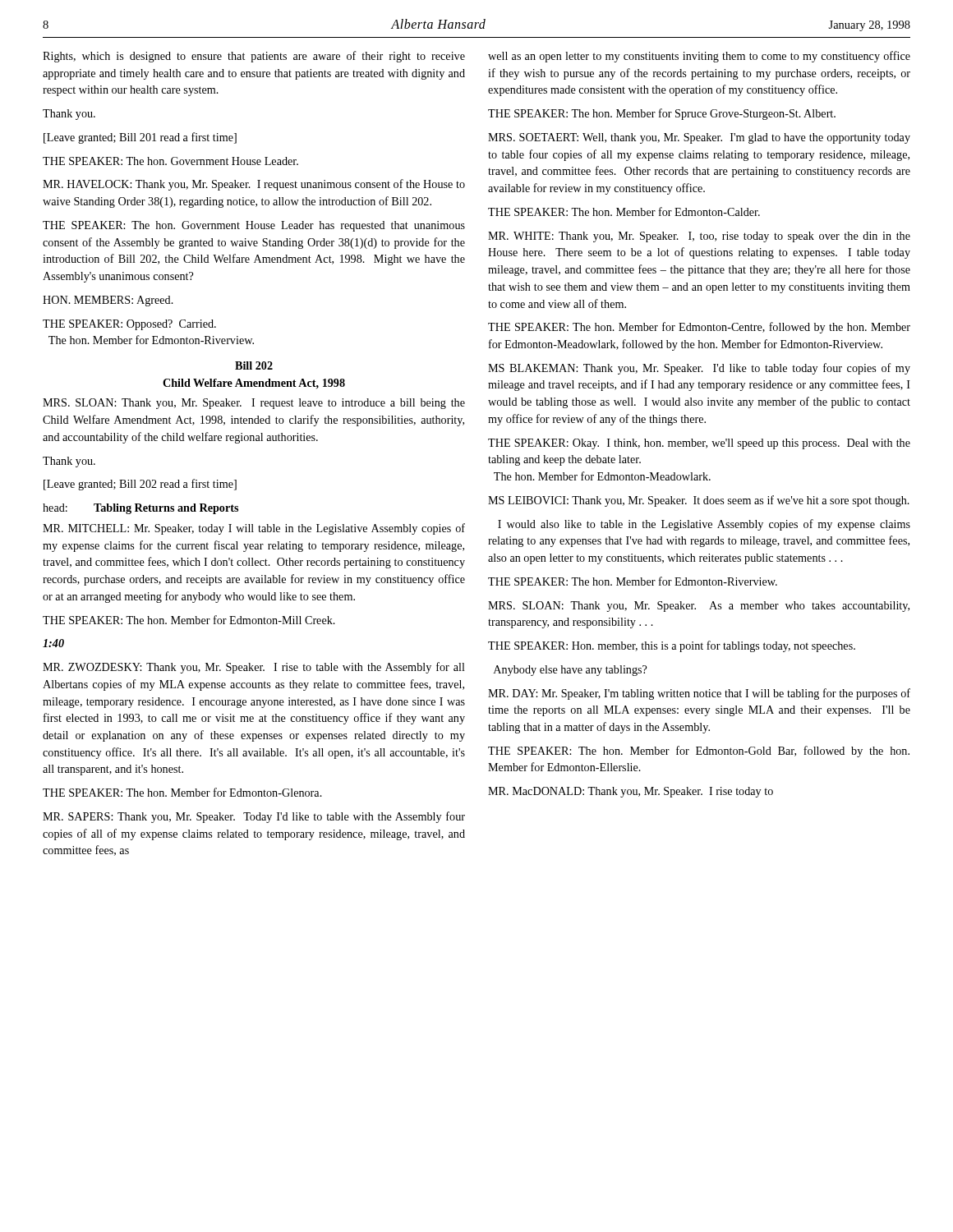Click on the text that says "THE SPEAKER: The hon. Government House Leader."

tap(254, 161)
